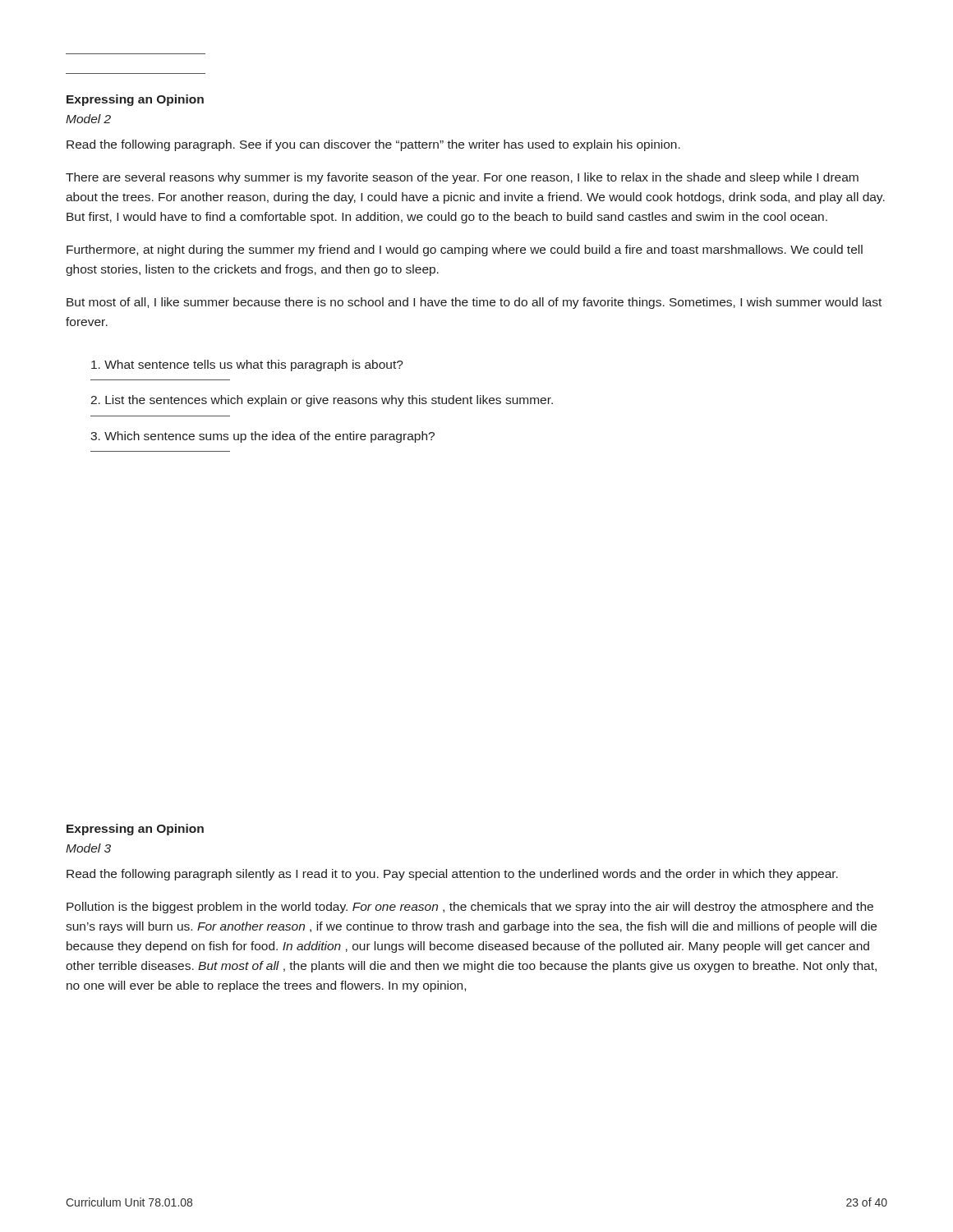Select the list item with the text "3. Which sentence sums up the"

tap(263, 435)
